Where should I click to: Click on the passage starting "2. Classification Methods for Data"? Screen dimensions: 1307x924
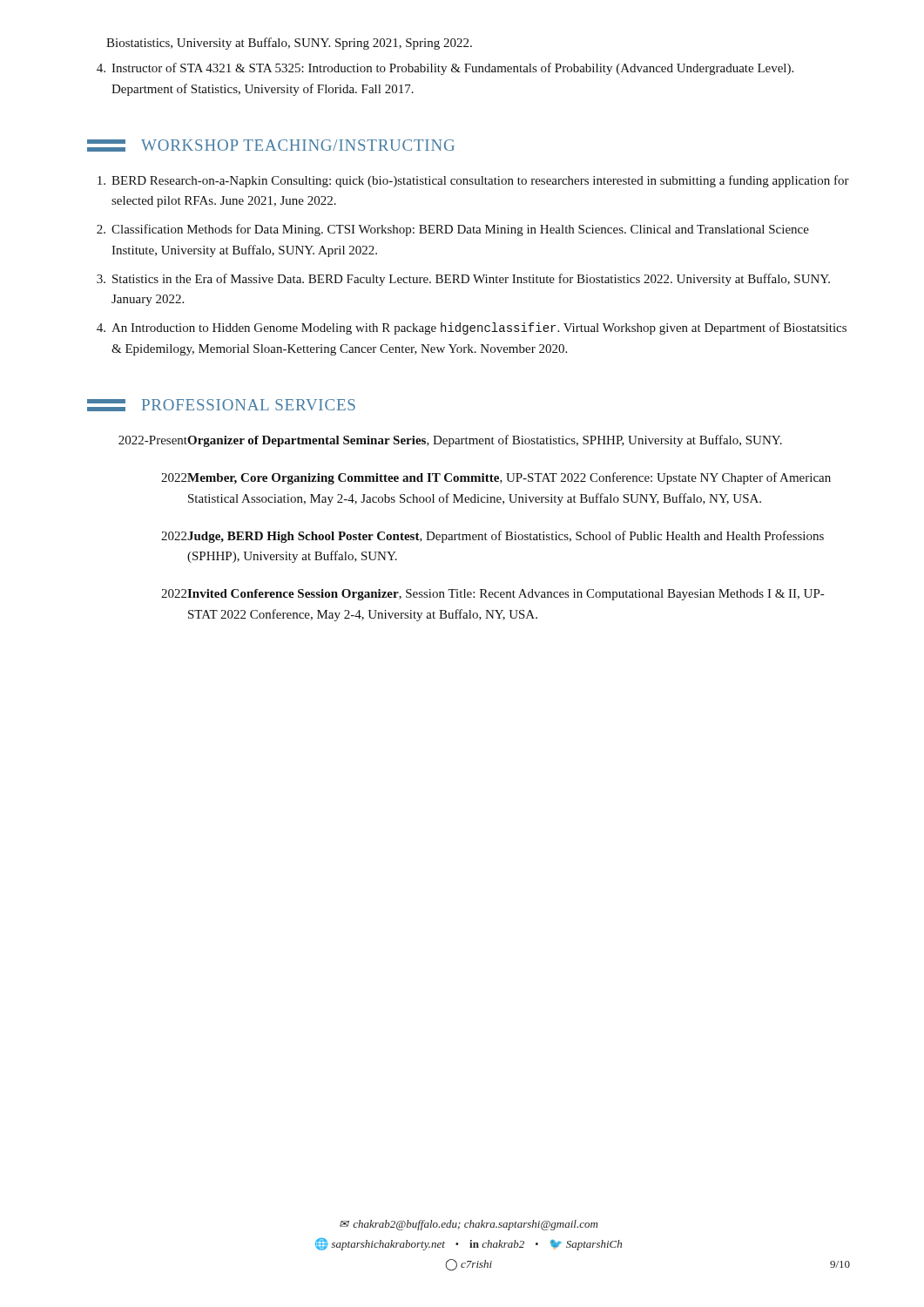tap(469, 240)
